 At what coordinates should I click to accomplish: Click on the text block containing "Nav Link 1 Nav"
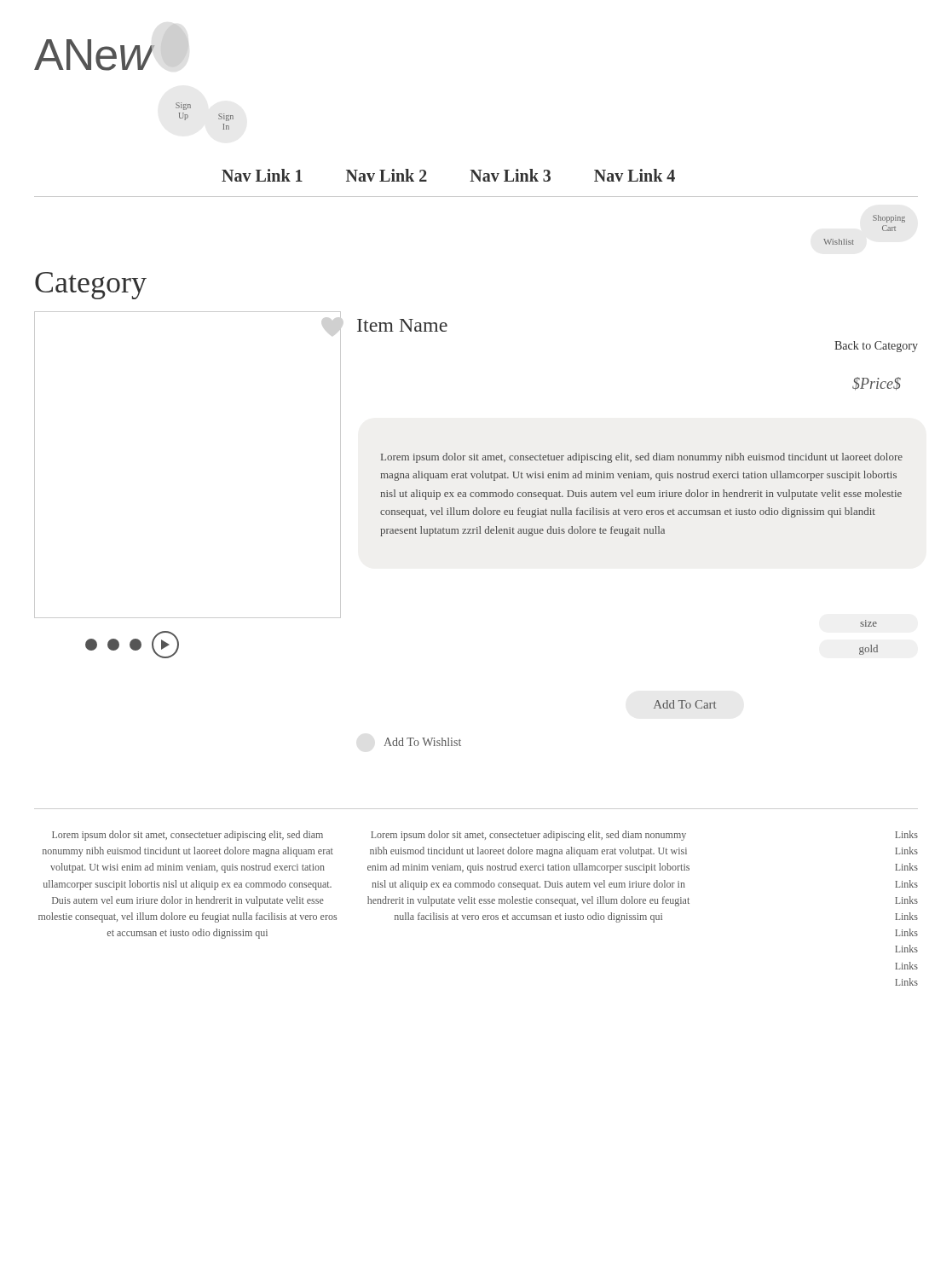point(260,175)
